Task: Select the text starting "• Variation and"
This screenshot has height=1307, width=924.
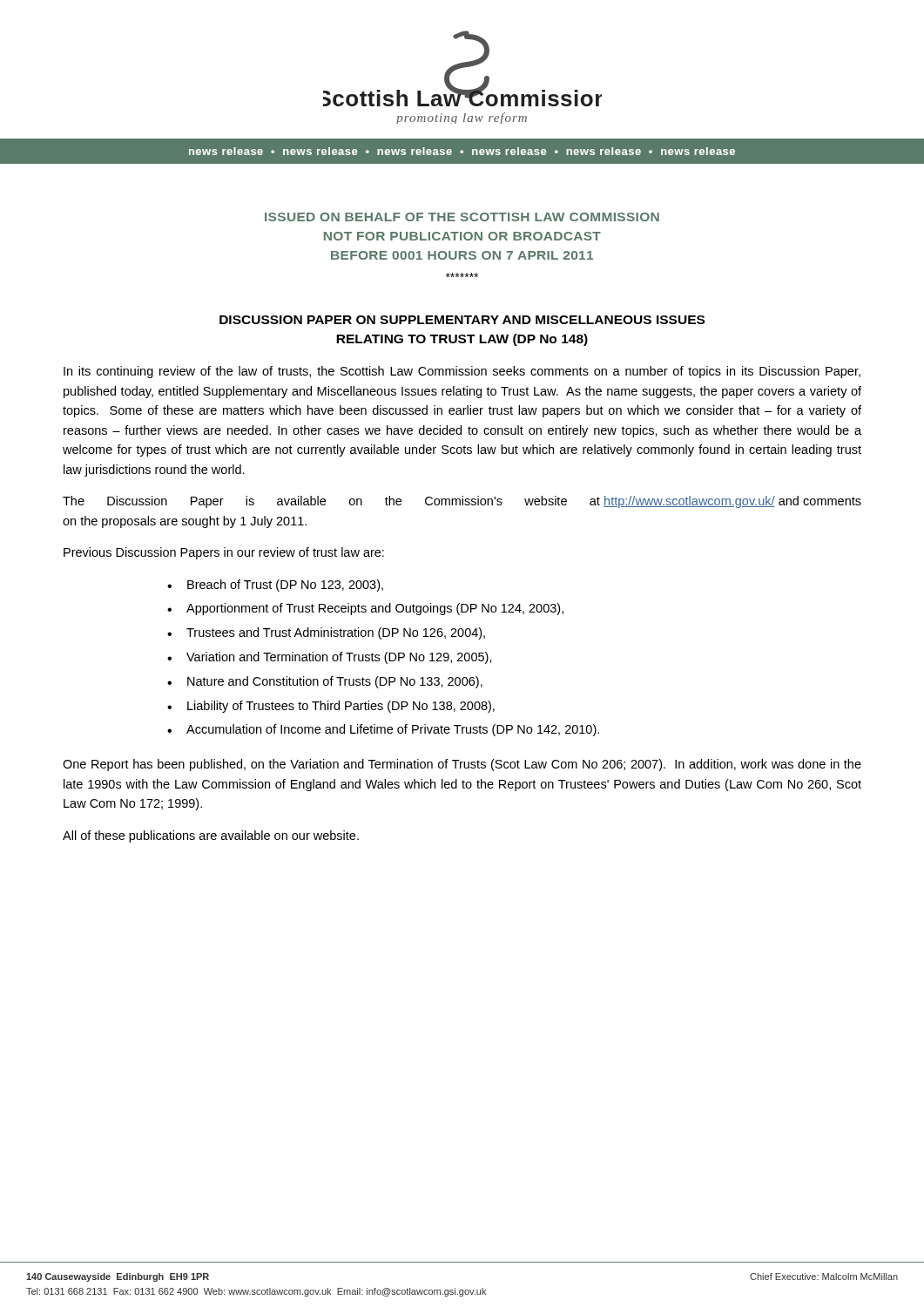Action: pyautogui.click(x=330, y=658)
